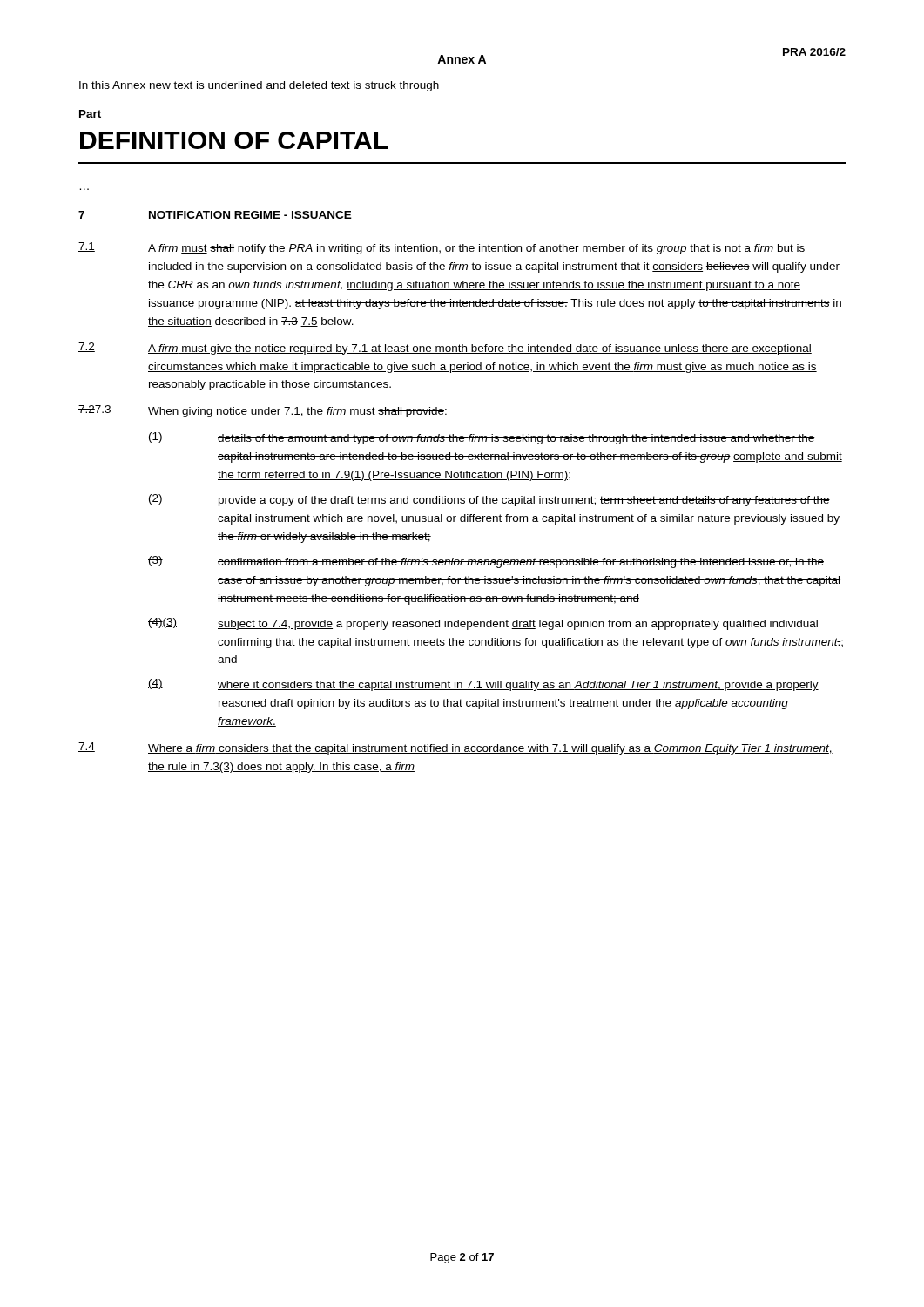The image size is (924, 1307).
Task: Find the text block with the text "27.3 When giving"
Action: (263, 411)
